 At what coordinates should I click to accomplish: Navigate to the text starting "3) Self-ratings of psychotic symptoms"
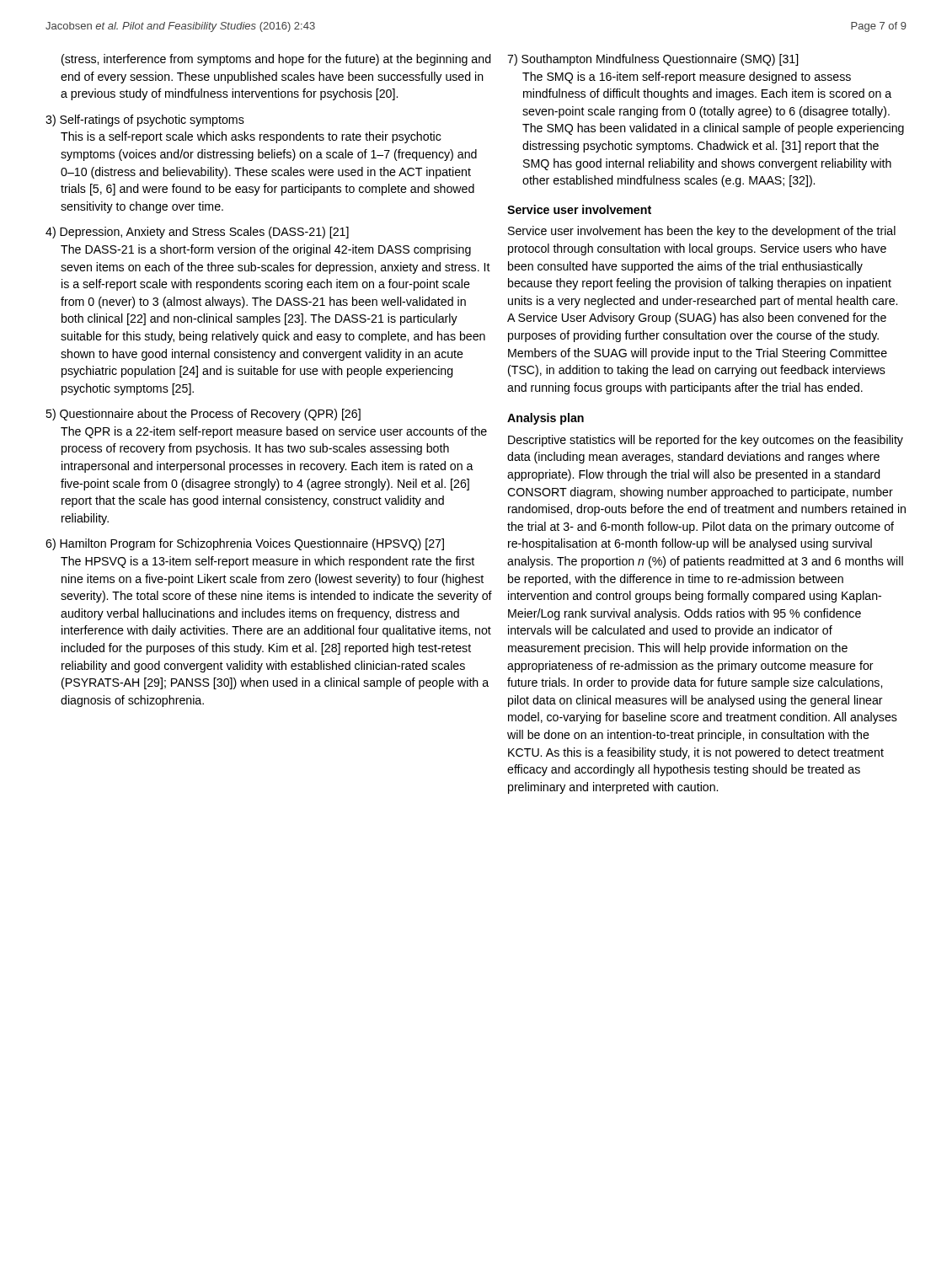(x=269, y=163)
